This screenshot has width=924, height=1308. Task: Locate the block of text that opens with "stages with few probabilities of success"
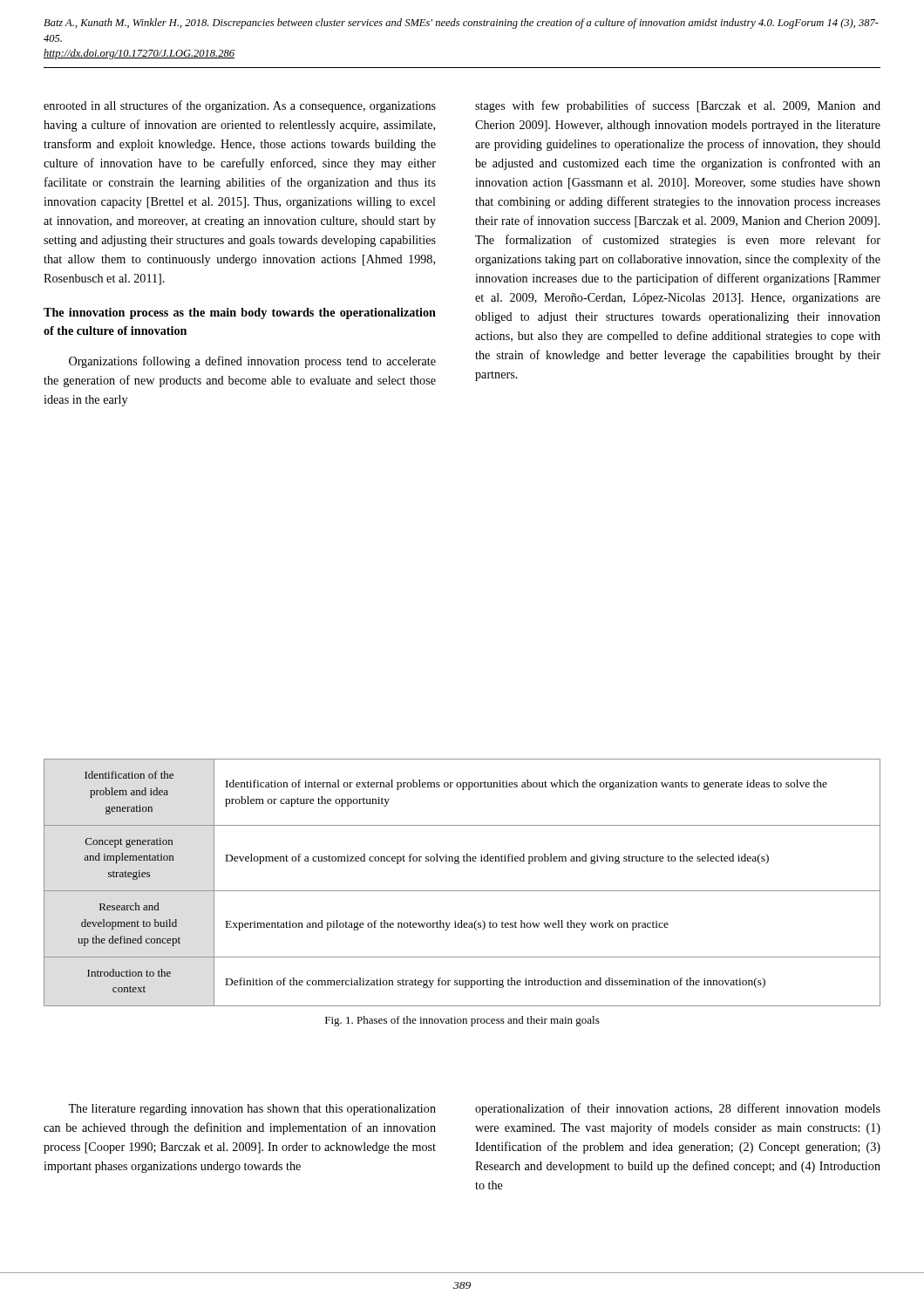tap(678, 240)
